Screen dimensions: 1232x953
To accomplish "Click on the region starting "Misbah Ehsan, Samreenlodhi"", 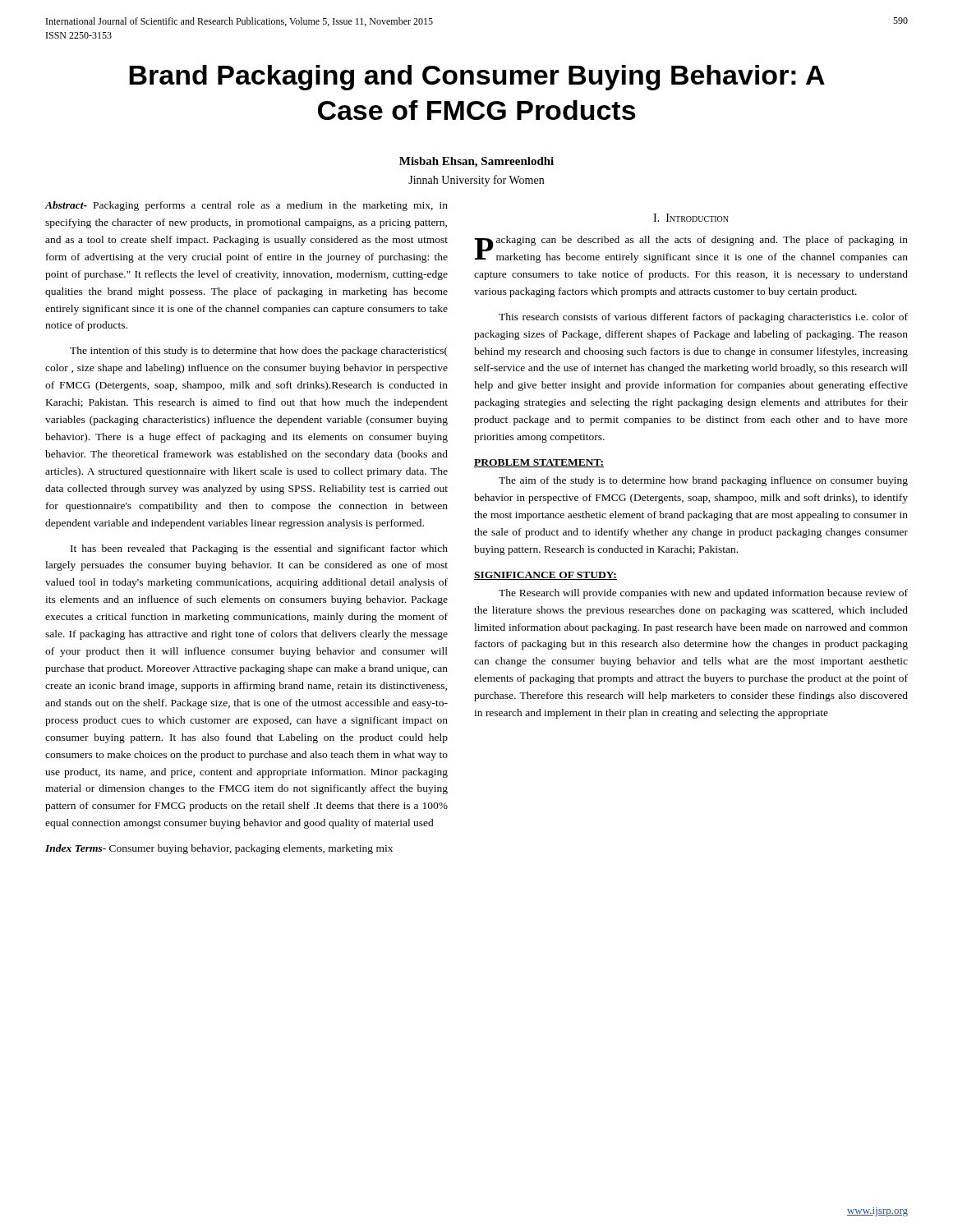I will tap(476, 161).
